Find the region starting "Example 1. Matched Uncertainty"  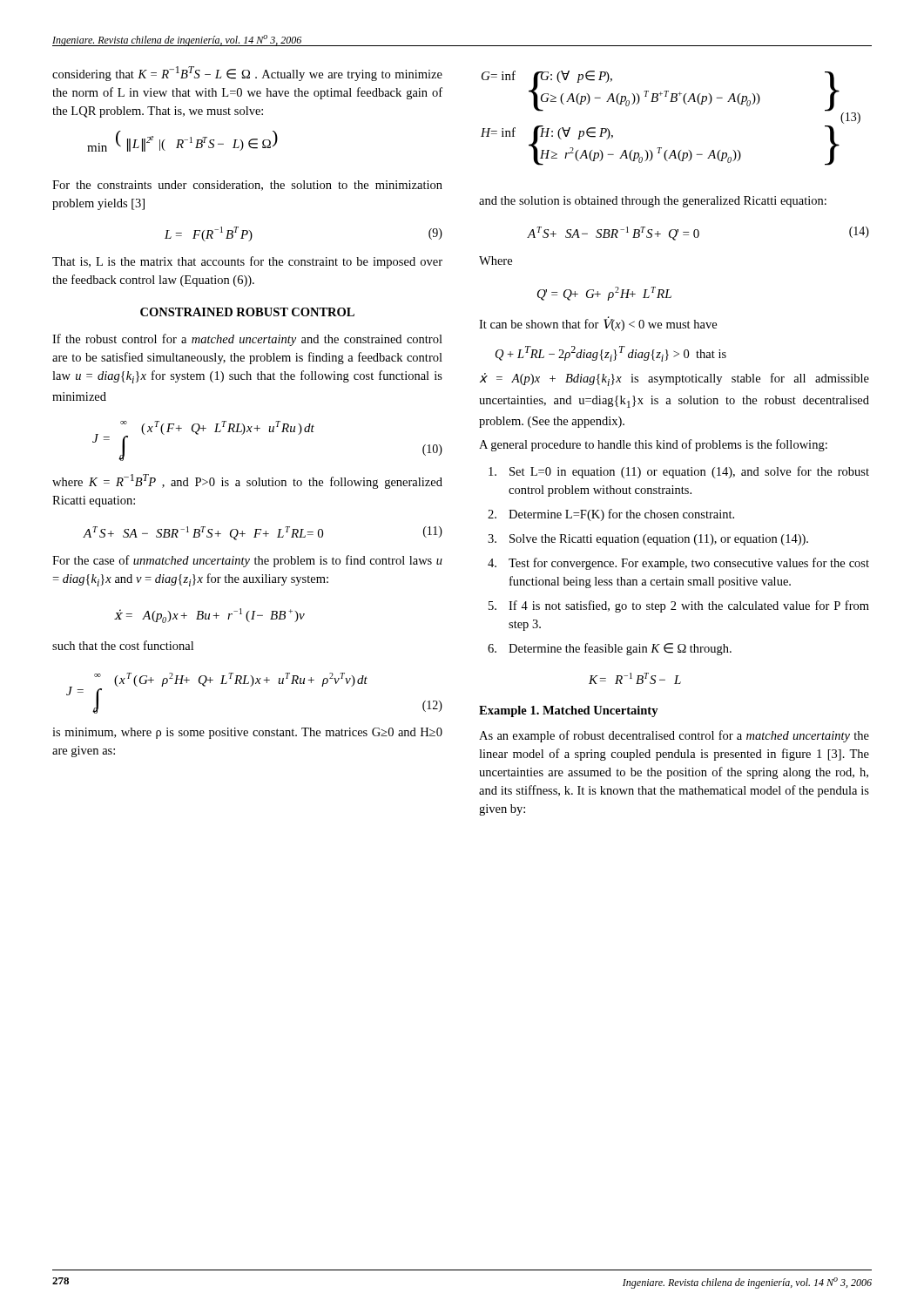click(568, 710)
